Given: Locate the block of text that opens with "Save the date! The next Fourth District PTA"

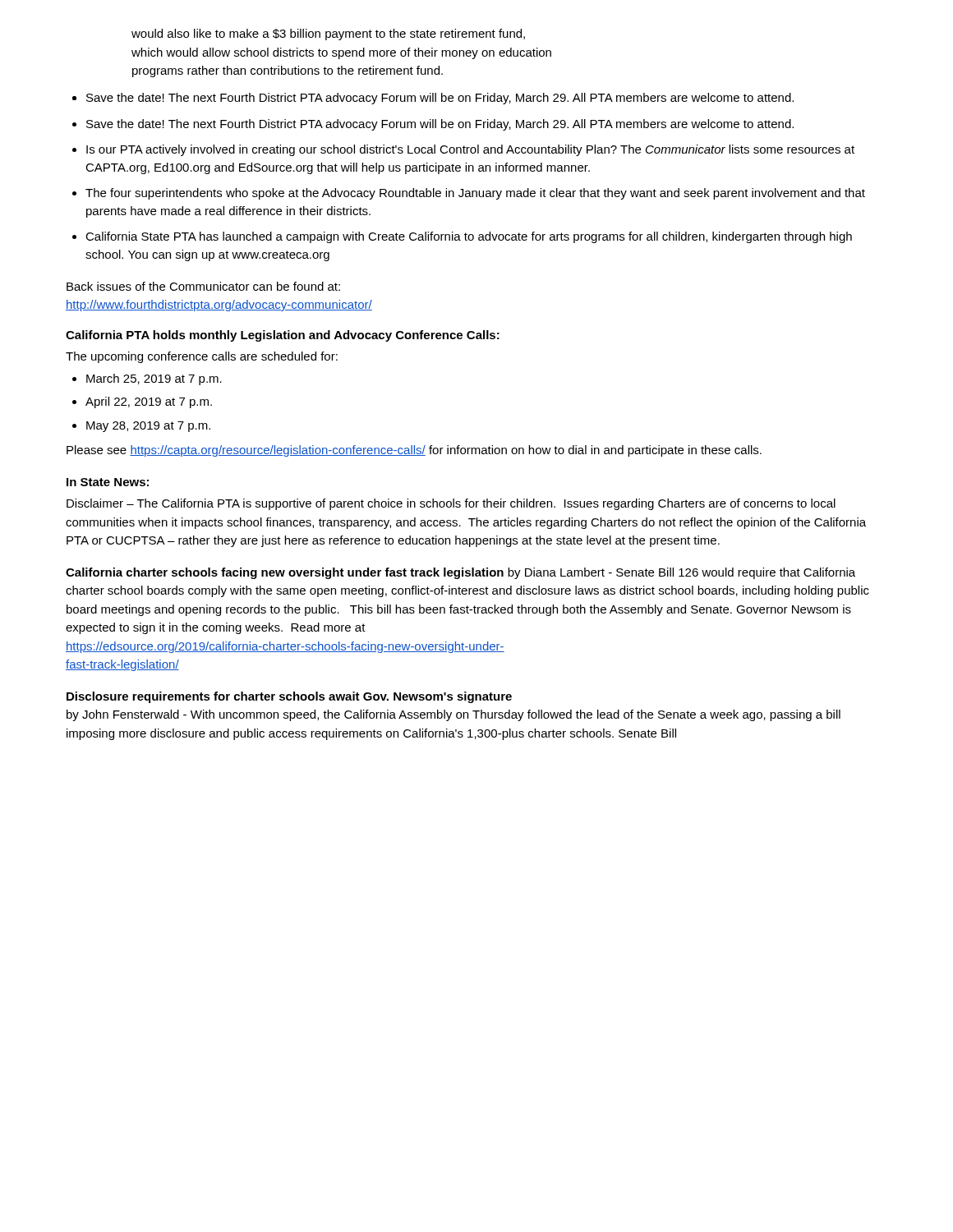Looking at the screenshot, I should pos(486,98).
